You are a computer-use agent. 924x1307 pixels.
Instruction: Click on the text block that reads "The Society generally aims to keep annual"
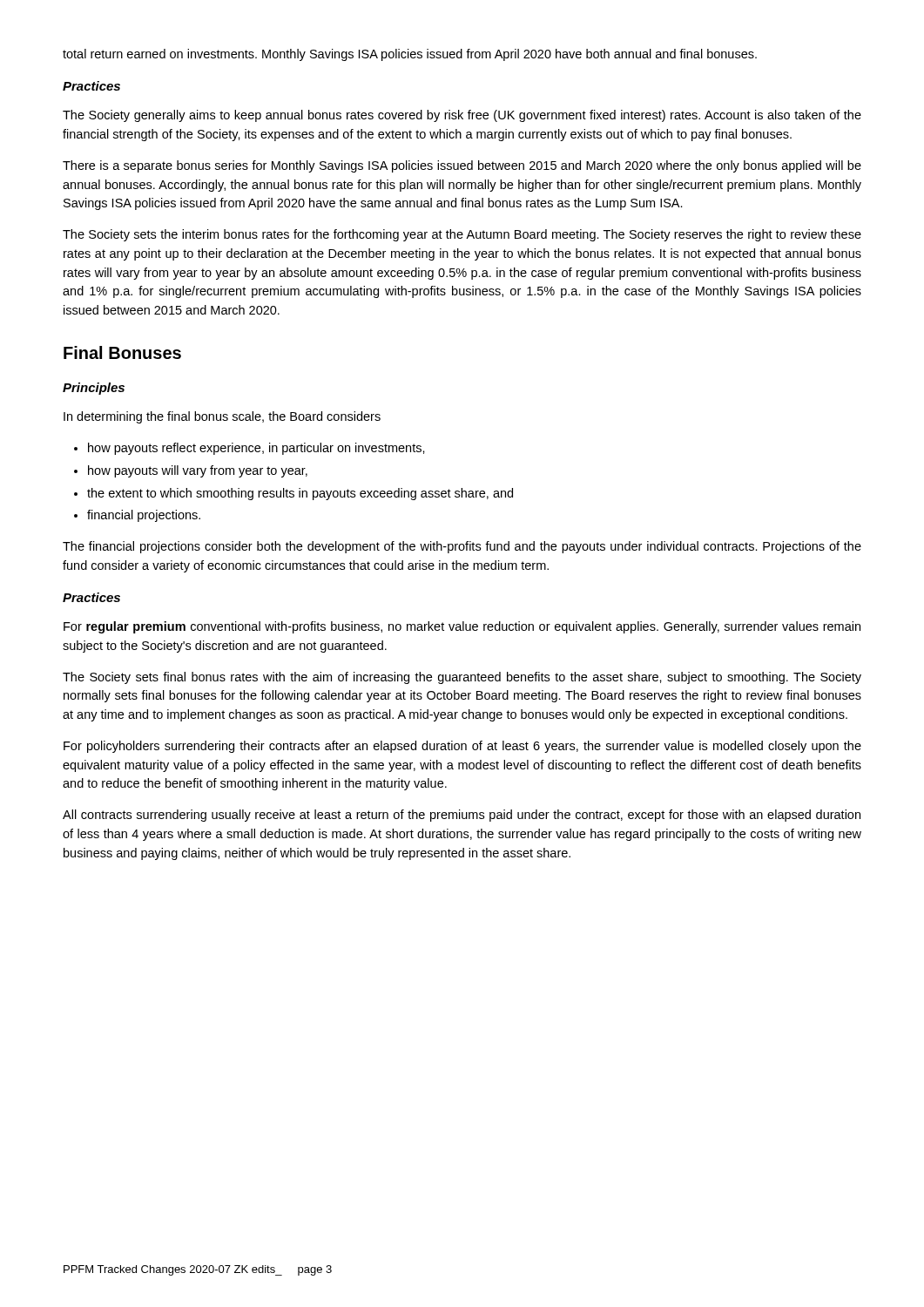[462, 125]
